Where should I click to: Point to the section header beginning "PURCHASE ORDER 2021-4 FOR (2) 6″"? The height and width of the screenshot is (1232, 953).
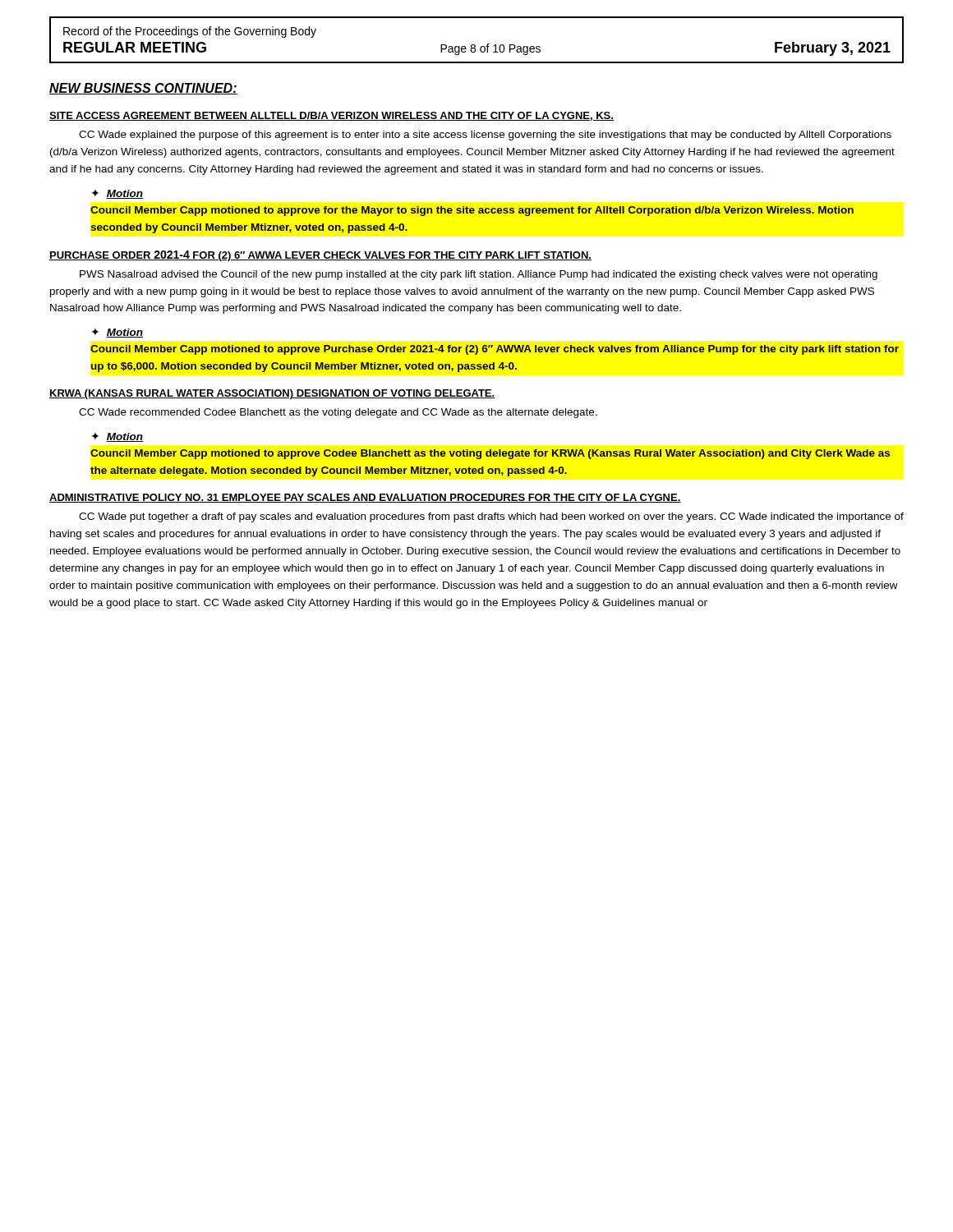320,254
